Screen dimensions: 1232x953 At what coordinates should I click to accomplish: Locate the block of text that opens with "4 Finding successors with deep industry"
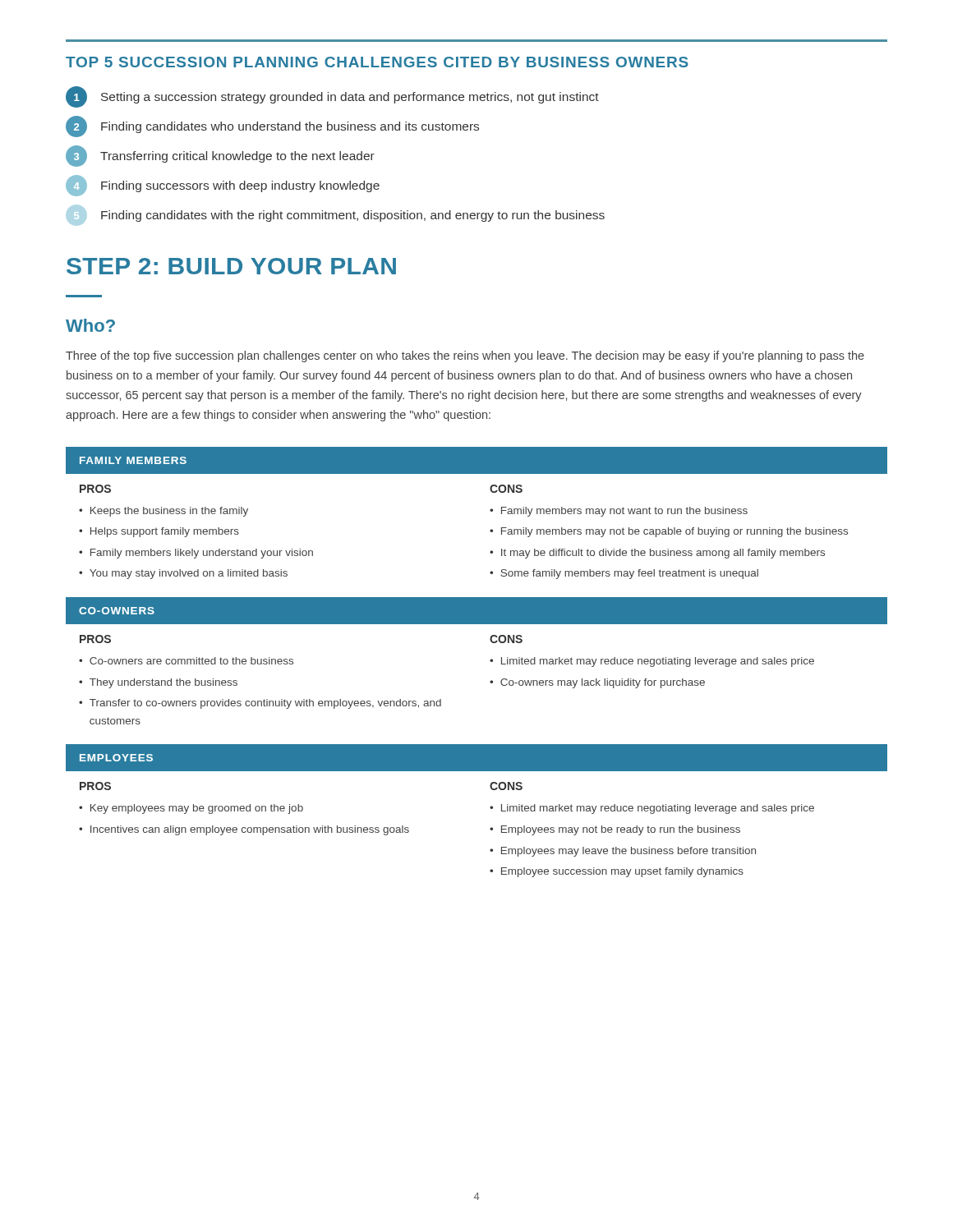[223, 186]
